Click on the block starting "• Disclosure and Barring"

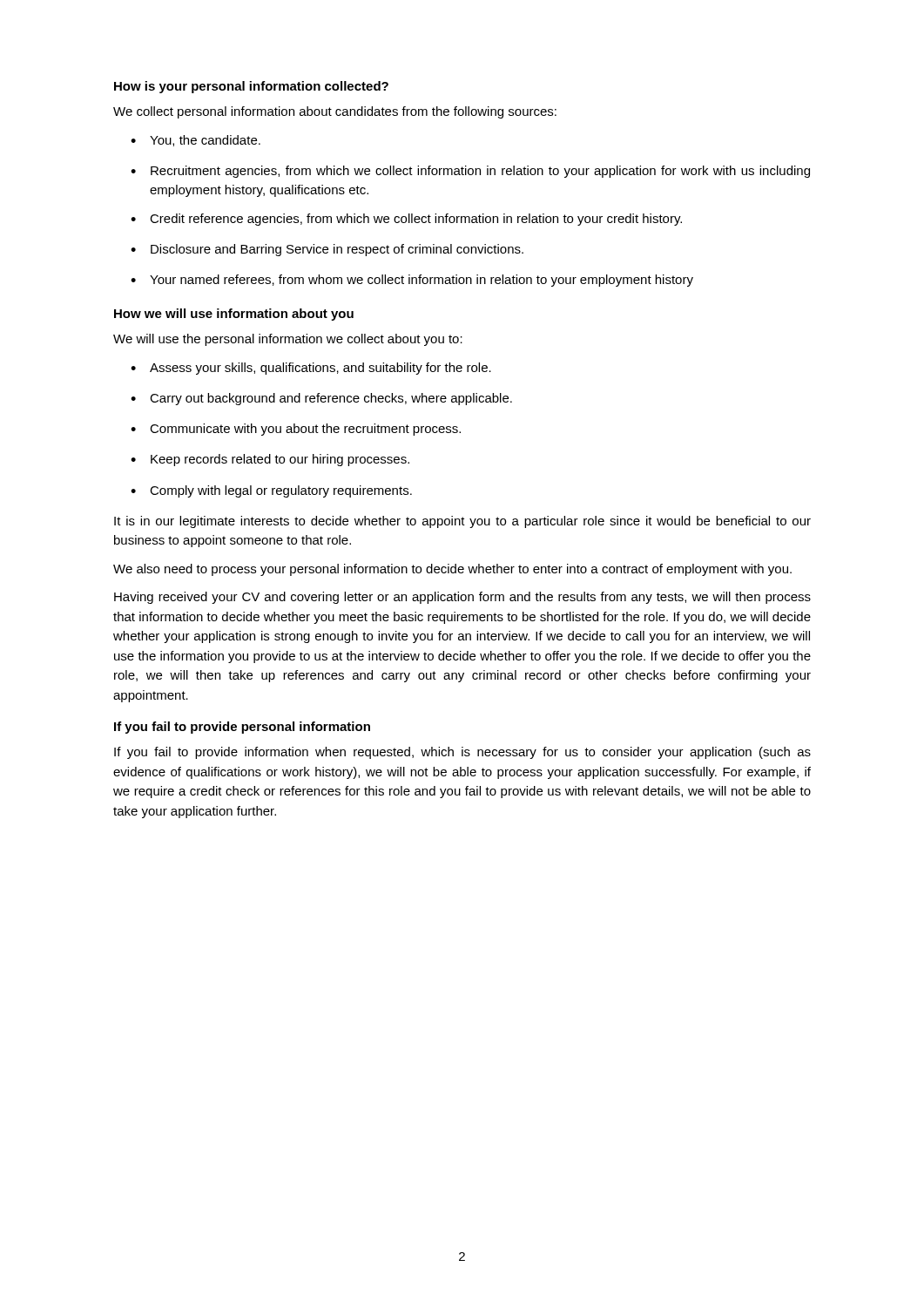tap(471, 250)
